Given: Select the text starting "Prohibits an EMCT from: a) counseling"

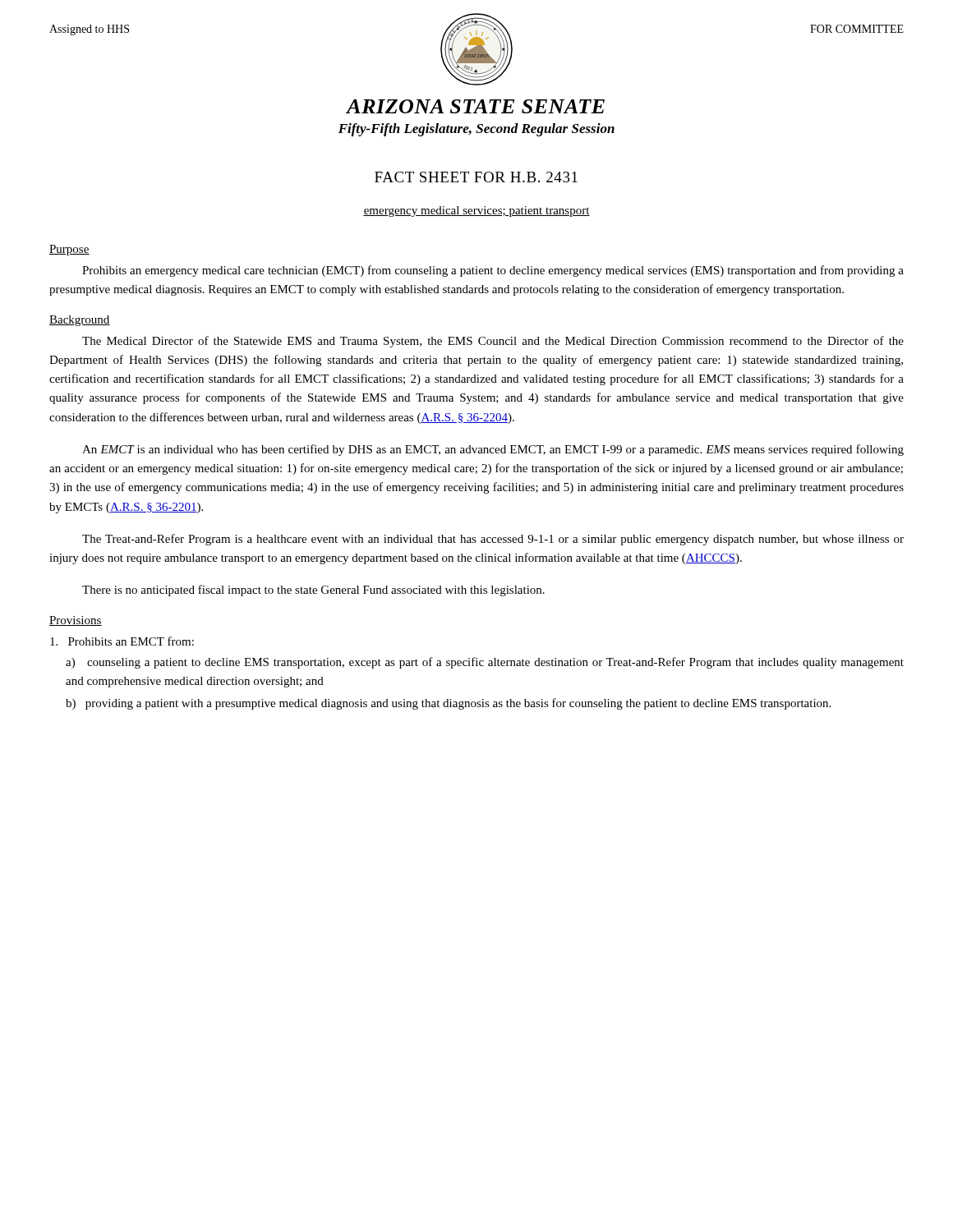Looking at the screenshot, I should (476, 674).
